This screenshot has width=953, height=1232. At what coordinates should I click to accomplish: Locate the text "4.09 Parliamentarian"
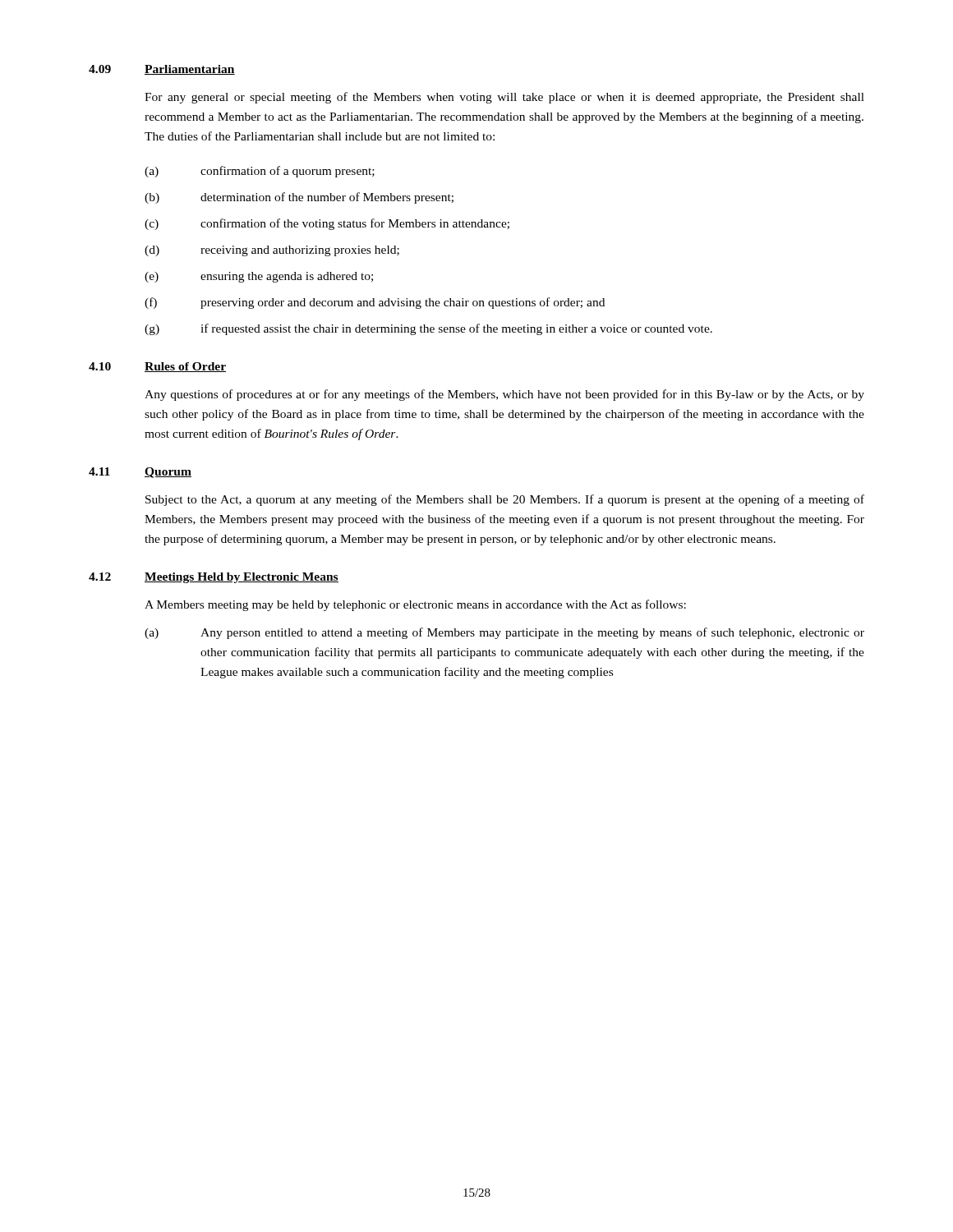click(x=162, y=69)
